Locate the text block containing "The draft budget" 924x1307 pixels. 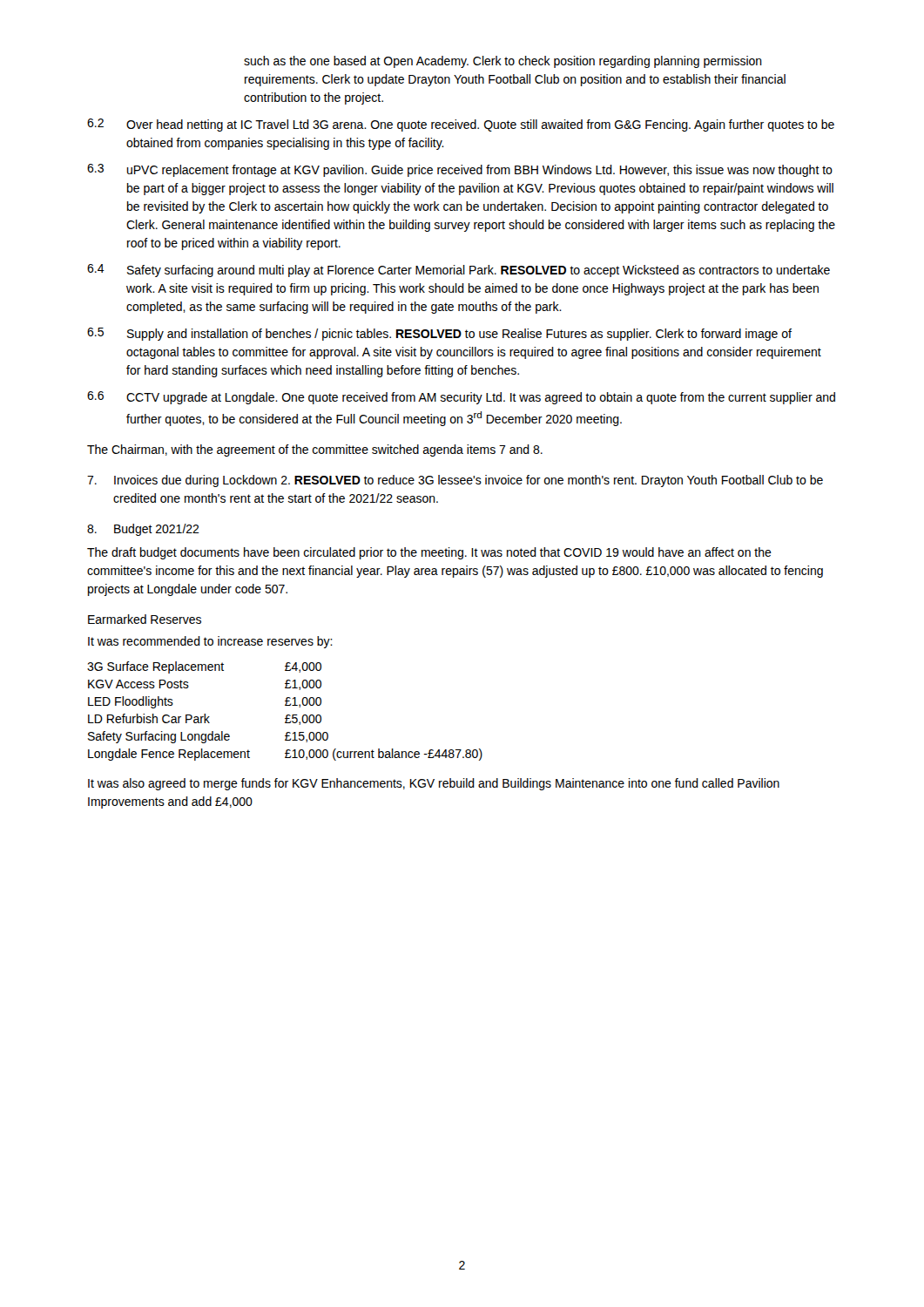(455, 570)
